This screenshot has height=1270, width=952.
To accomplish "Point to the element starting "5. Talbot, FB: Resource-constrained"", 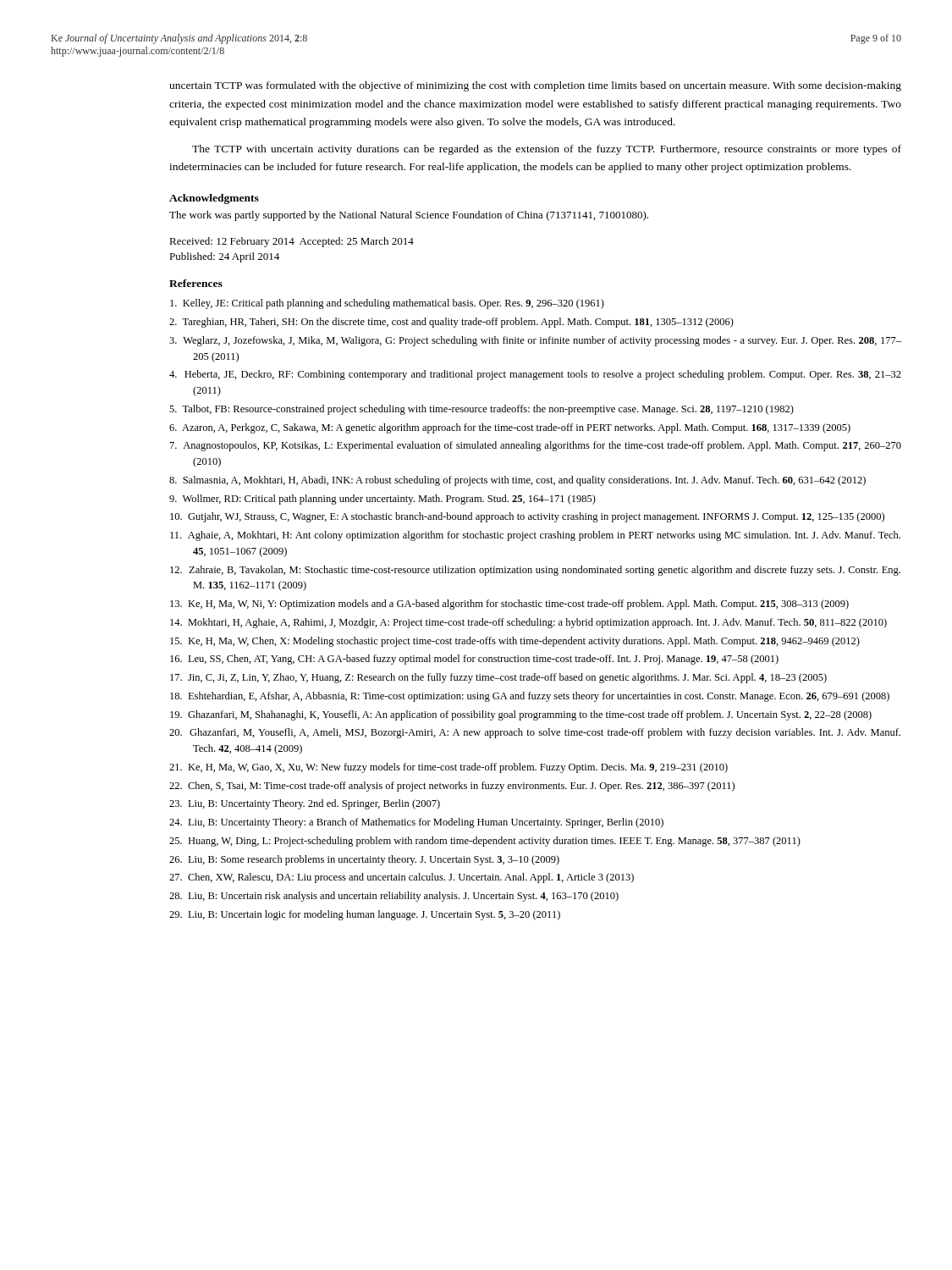I will (x=481, y=409).
